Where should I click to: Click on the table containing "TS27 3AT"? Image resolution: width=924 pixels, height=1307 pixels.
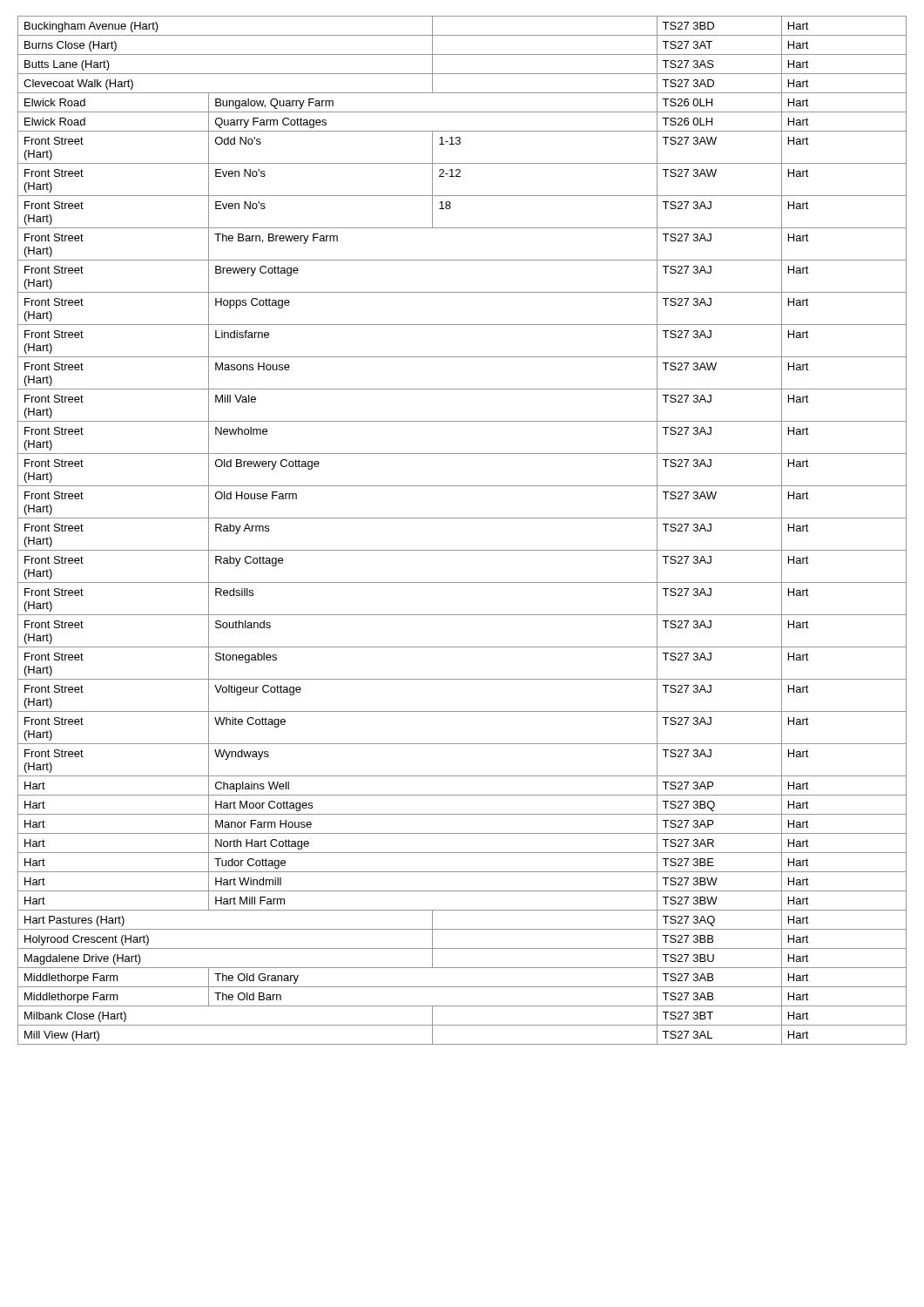click(x=462, y=530)
